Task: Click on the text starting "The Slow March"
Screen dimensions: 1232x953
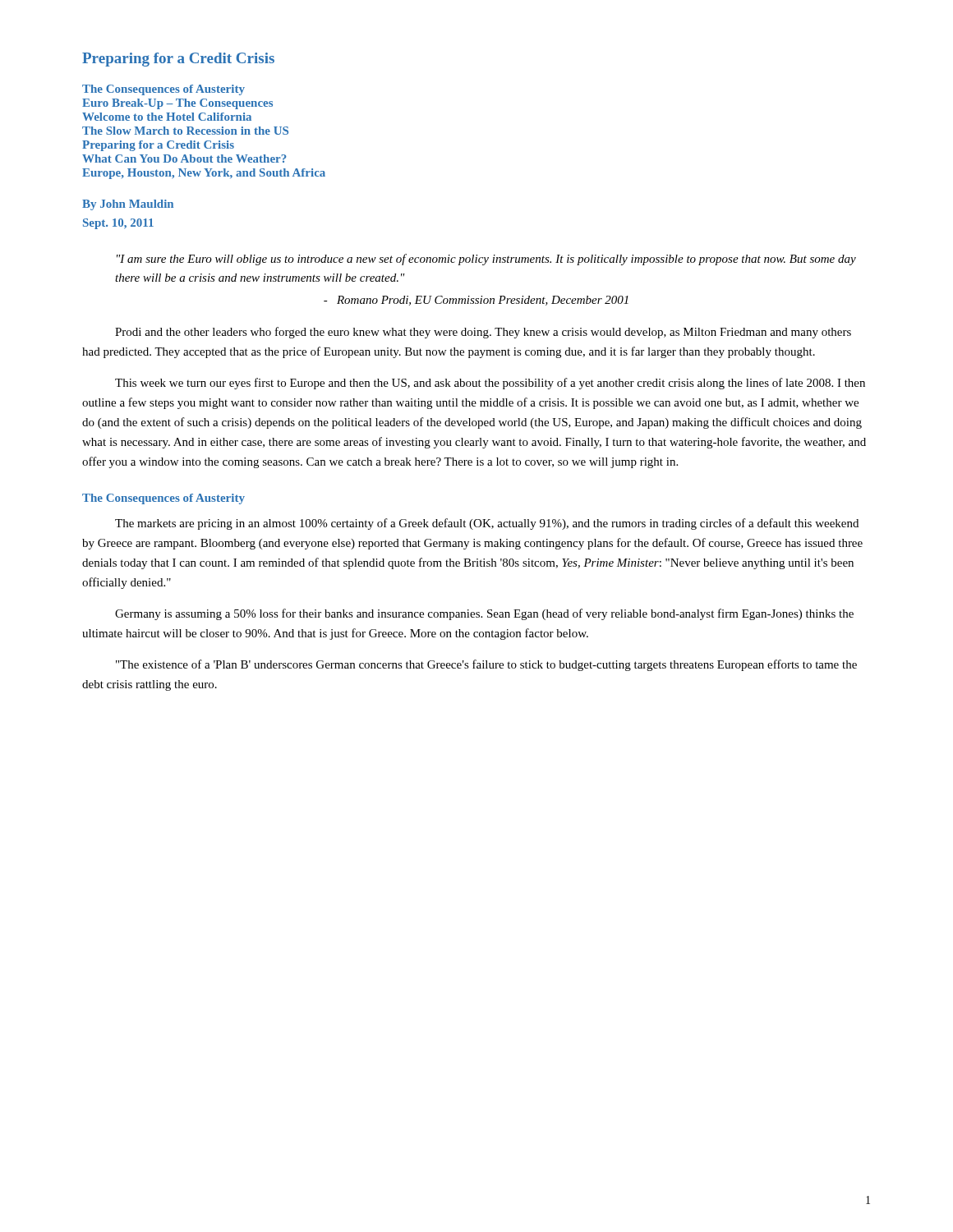Action: coord(185,131)
